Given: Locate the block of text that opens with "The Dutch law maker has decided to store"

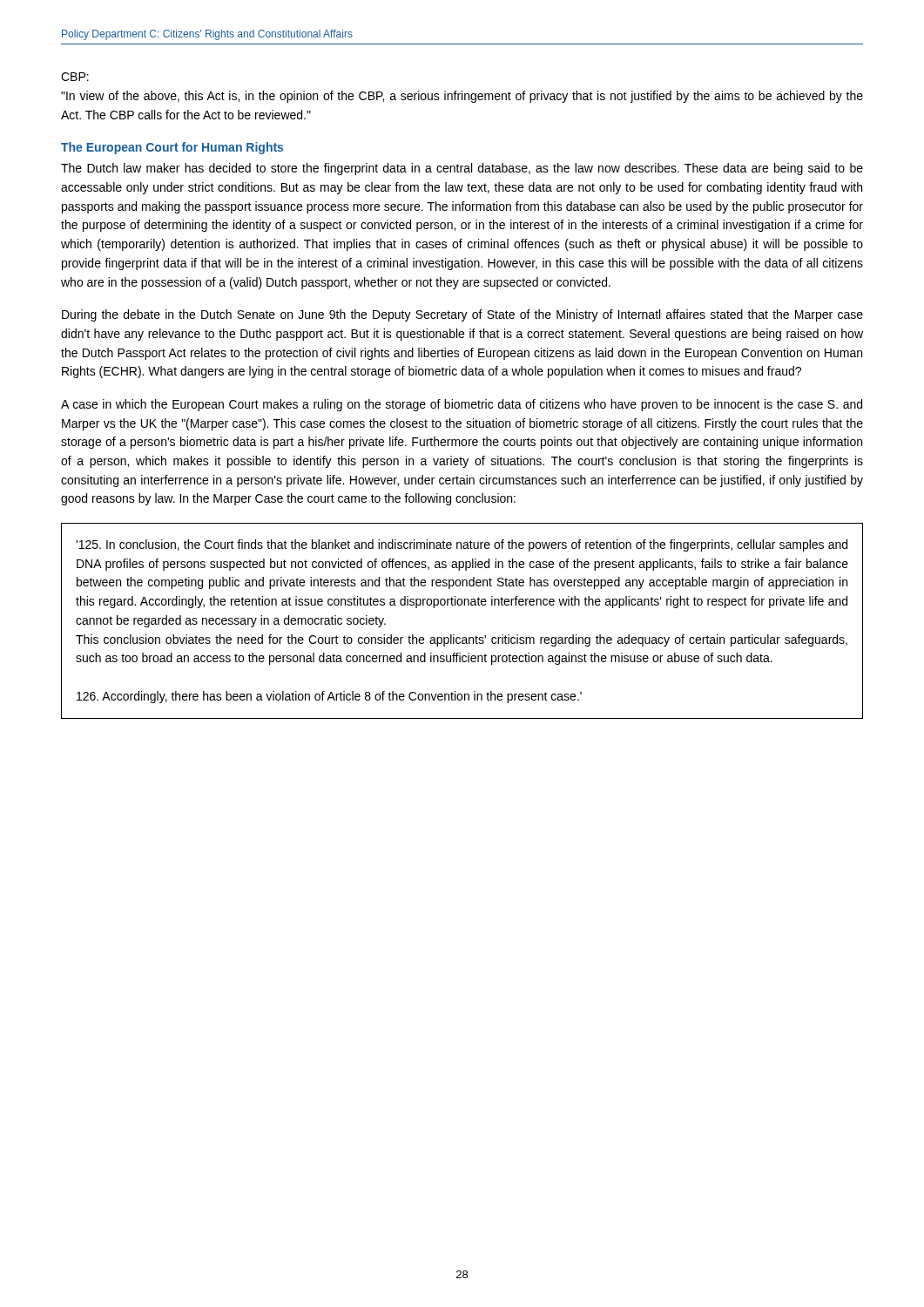Looking at the screenshot, I should coord(462,225).
